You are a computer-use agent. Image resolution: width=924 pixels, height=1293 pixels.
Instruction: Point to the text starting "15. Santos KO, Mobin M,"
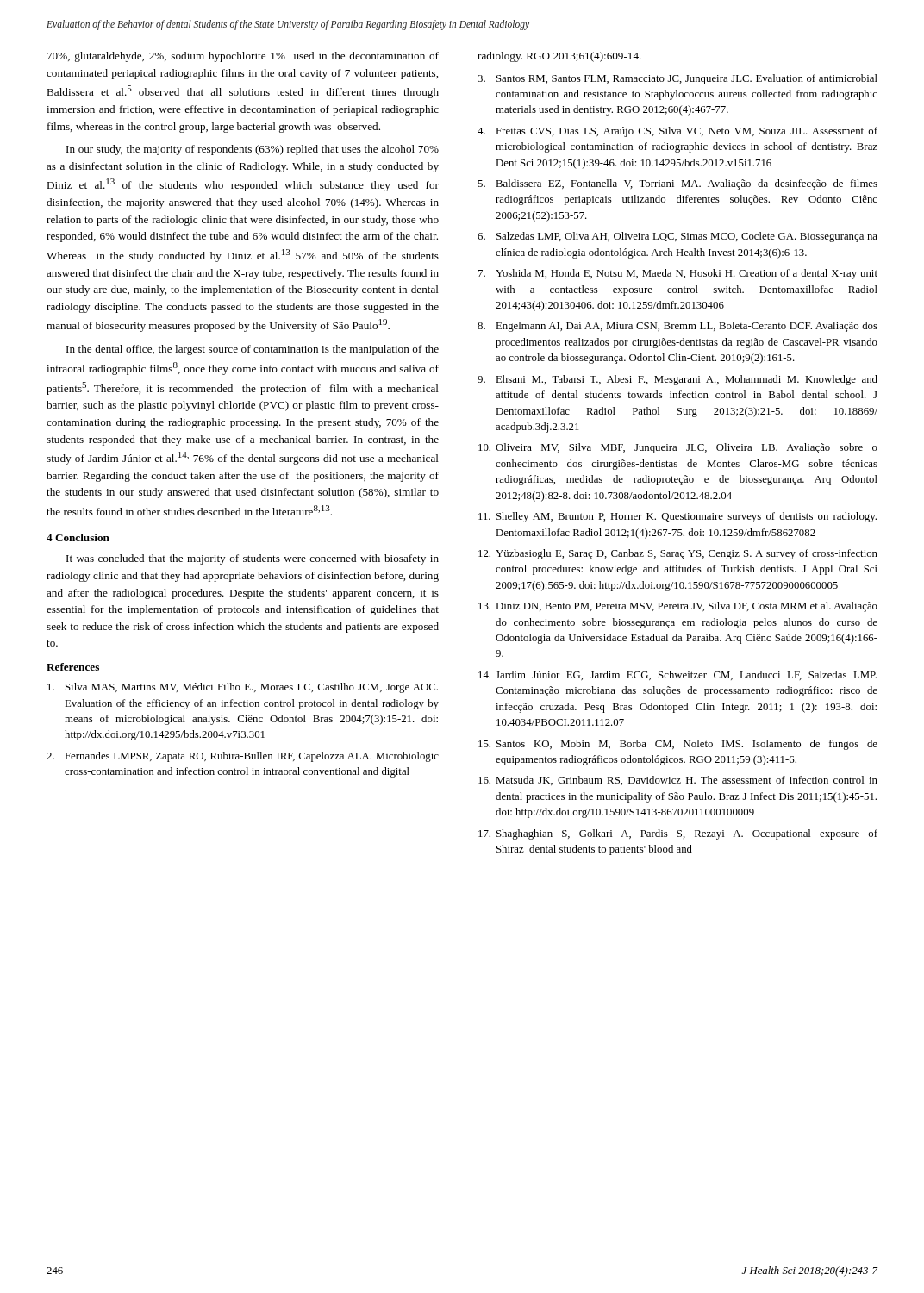coord(677,752)
